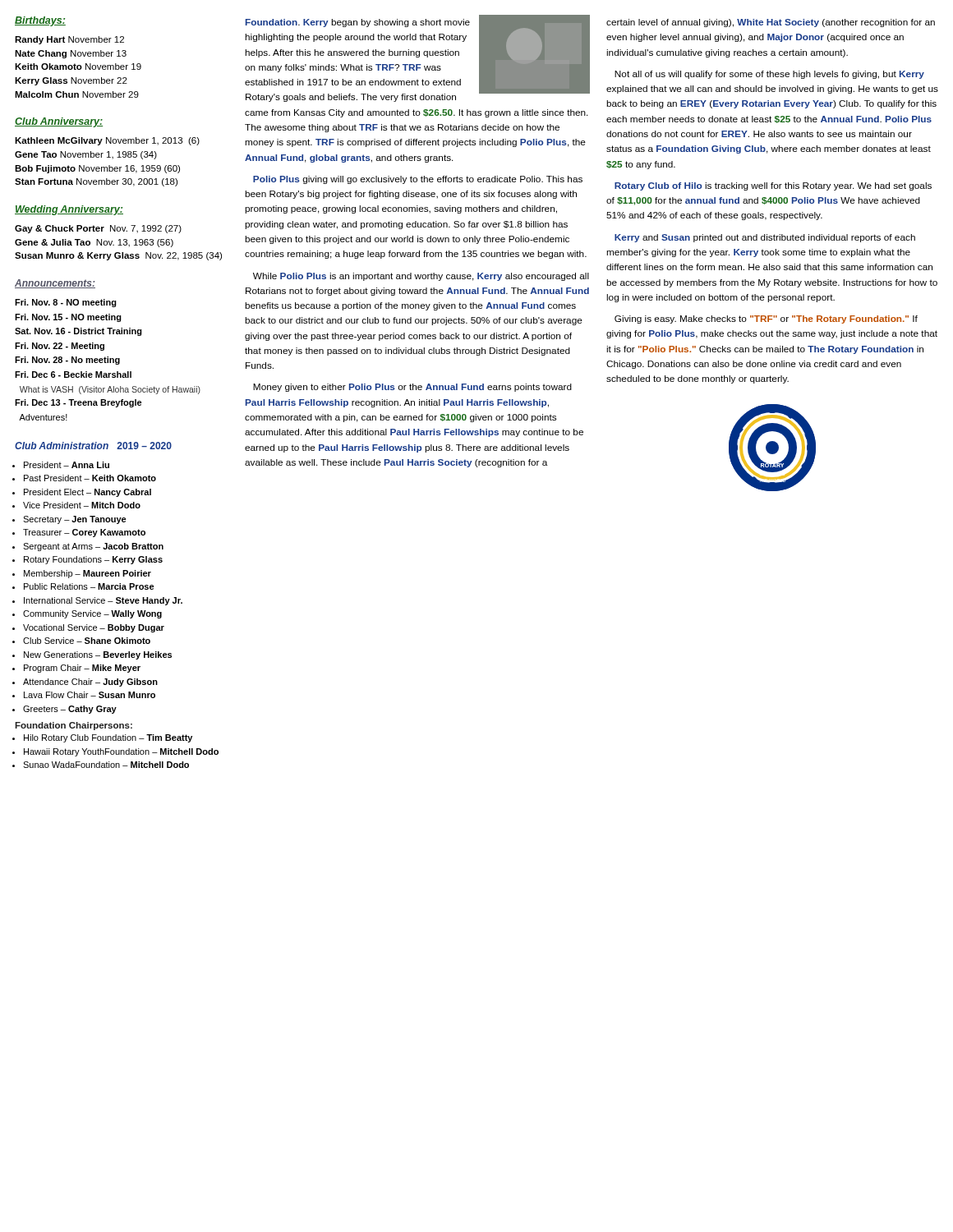
Task: Select the text block containing "Giving is easy. Make checks to "TRF" or"
Action: point(772,349)
